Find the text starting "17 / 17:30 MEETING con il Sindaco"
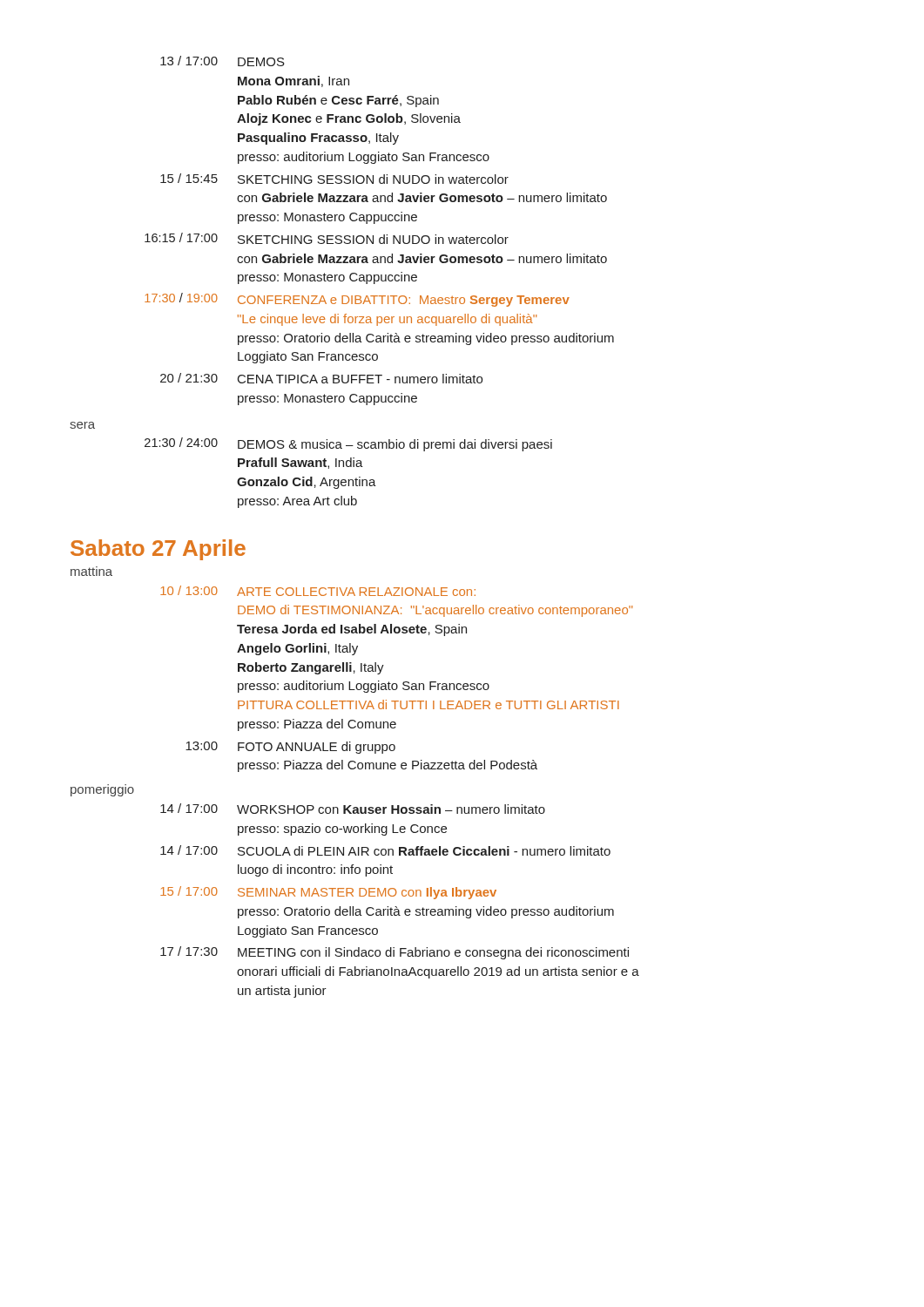Viewport: 924px width, 1307px height. (x=462, y=971)
